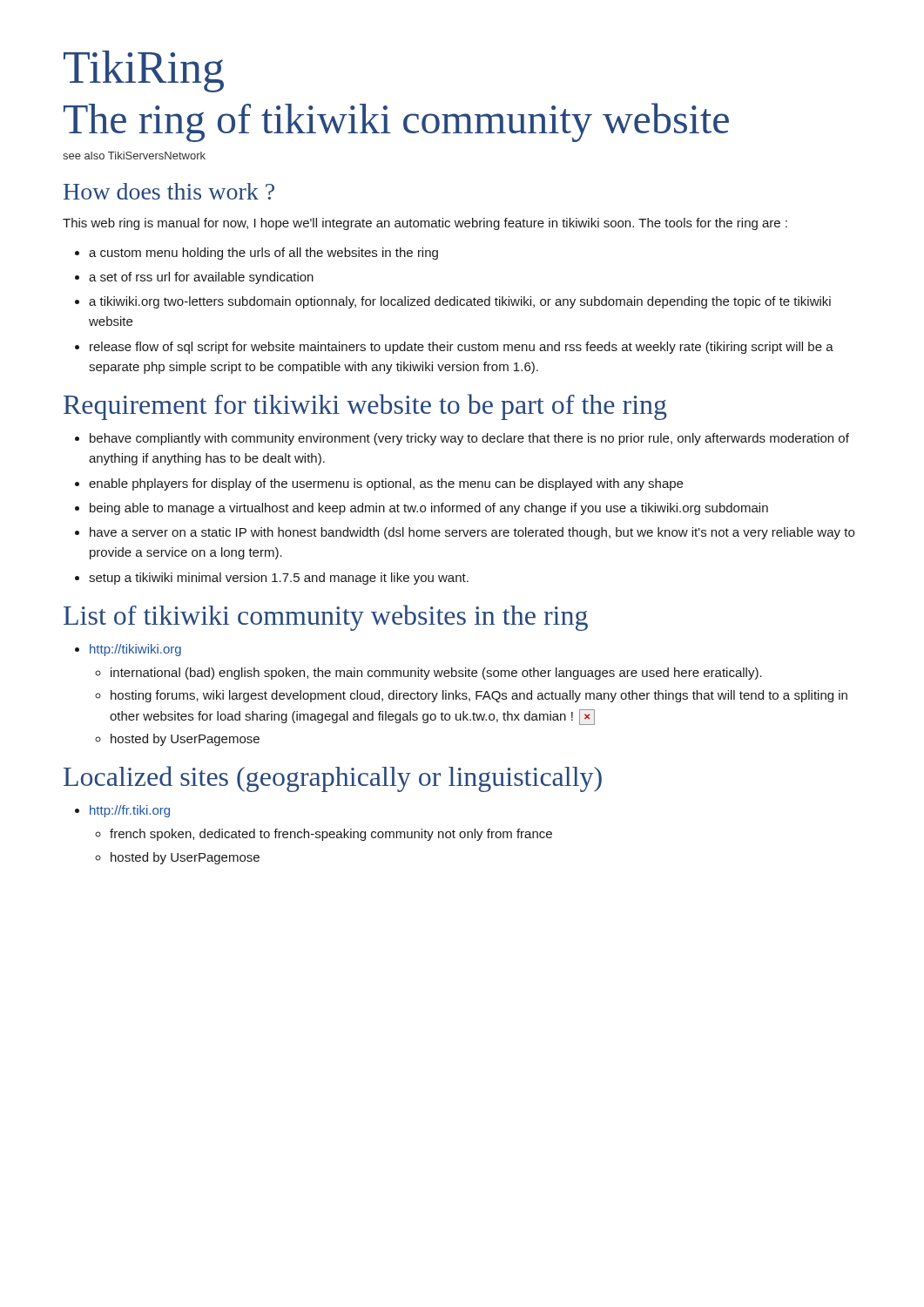Image resolution: width=924 pixels, height=1307 pixels.
Task: Locate the text that reads "see also TikiServersNetwork"
Action: point(134,156)
